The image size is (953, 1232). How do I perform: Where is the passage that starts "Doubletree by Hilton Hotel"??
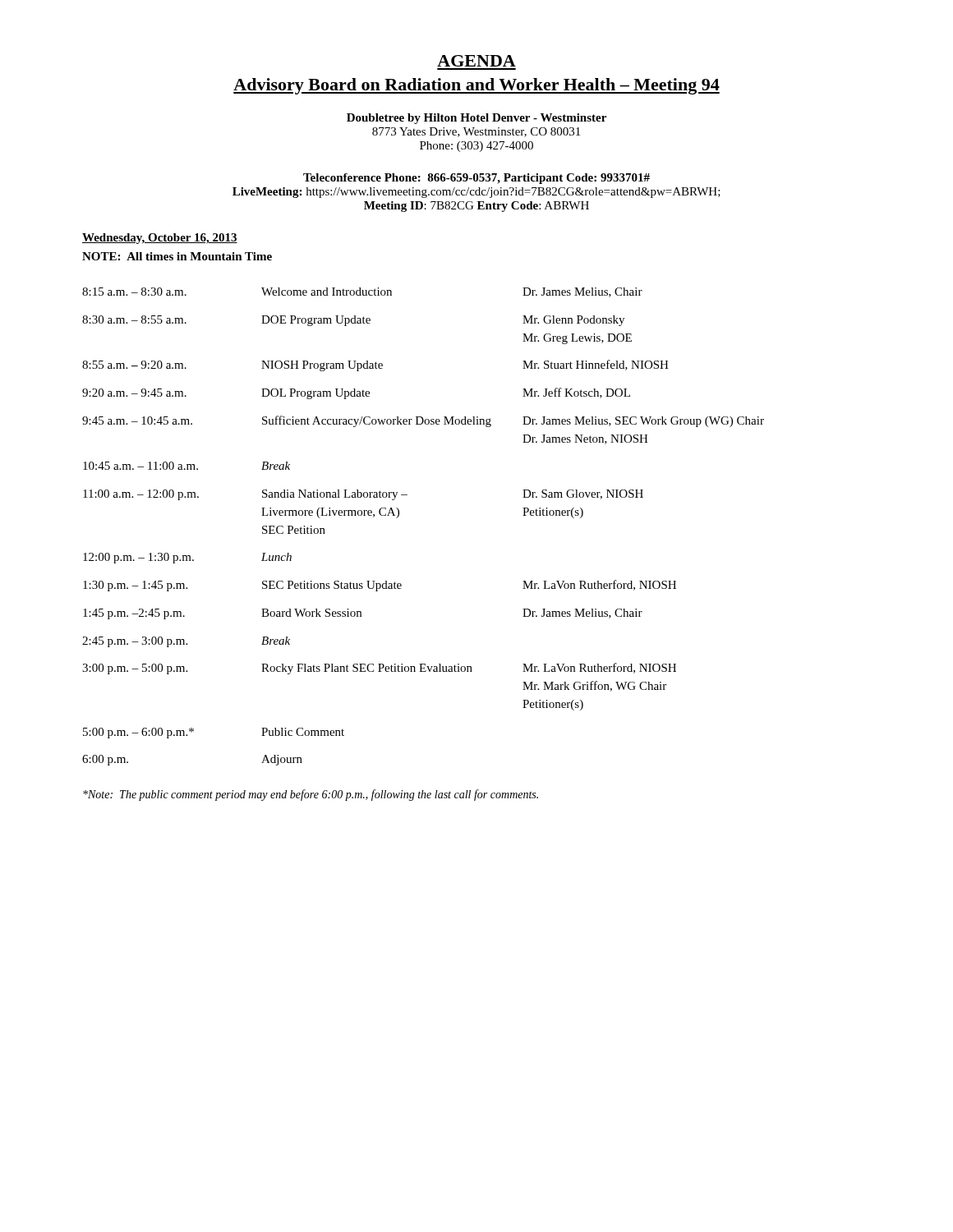476,132
